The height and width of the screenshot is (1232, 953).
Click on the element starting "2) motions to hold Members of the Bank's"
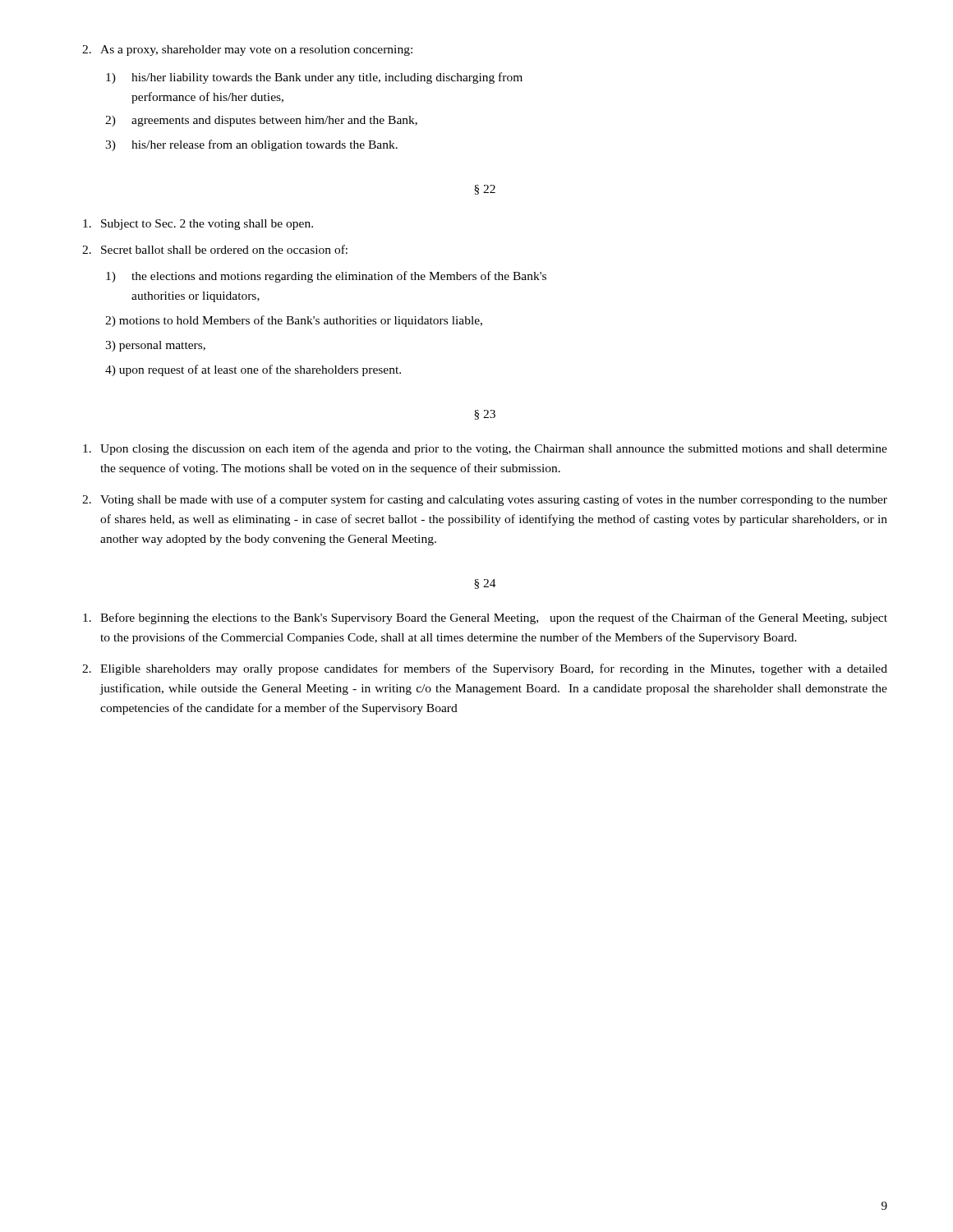pos(294,320)
